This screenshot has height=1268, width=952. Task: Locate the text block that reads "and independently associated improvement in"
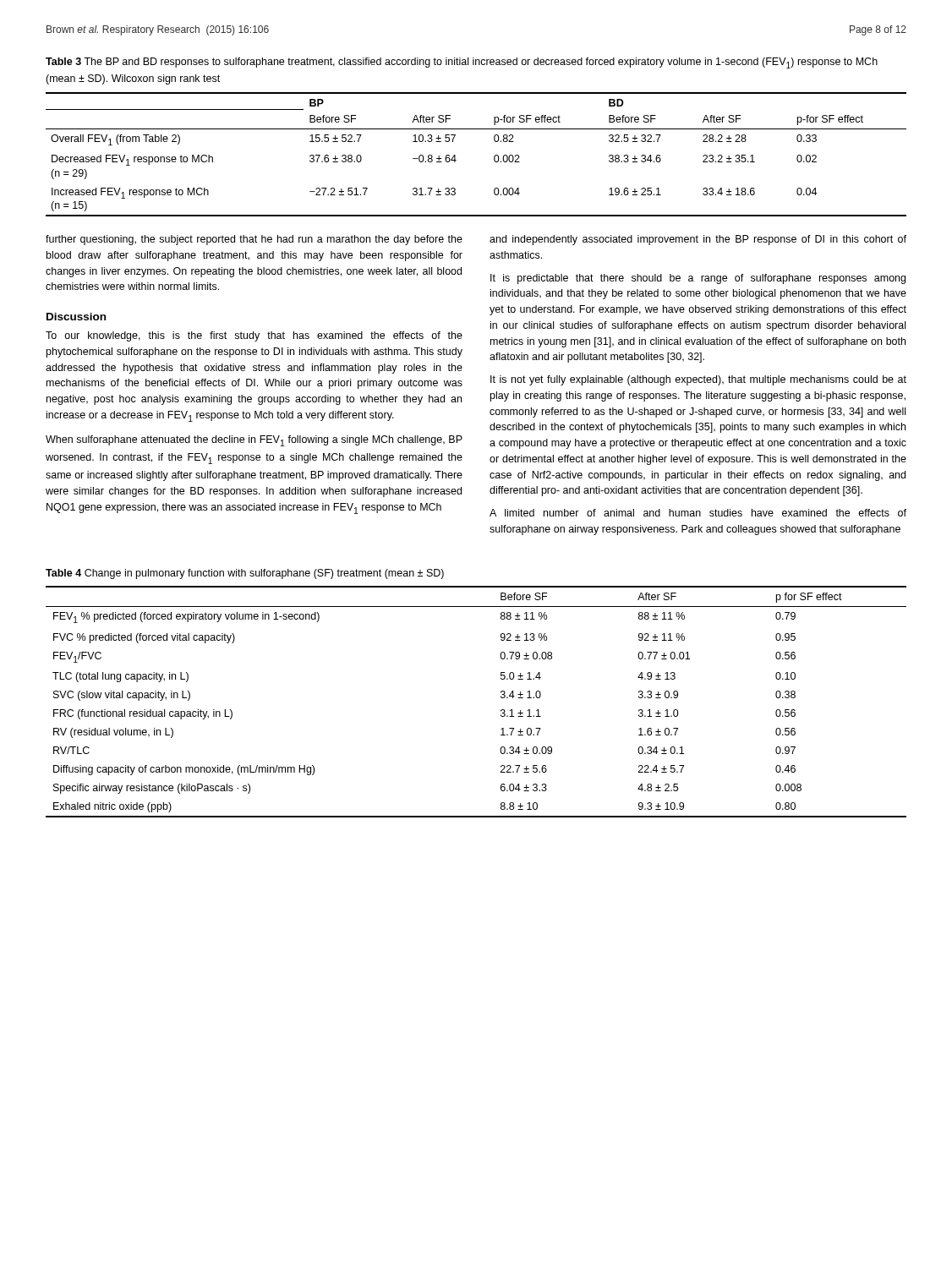coord(698,247)
